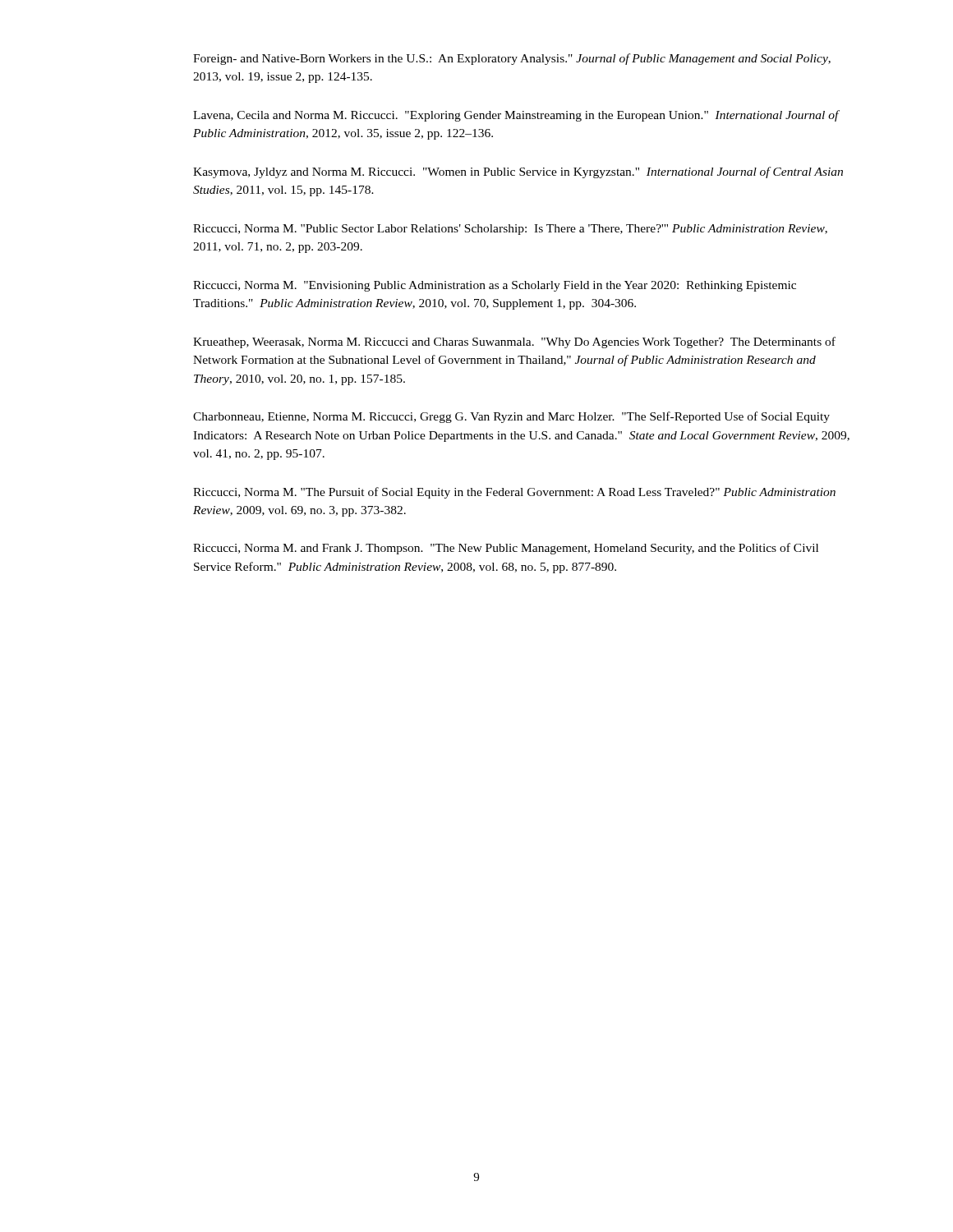Find the text starting "Riccucci, Norma M. and Frank J. Thompson."
This screenshot has width=953, height=1232.
click(x=506, y=557)
